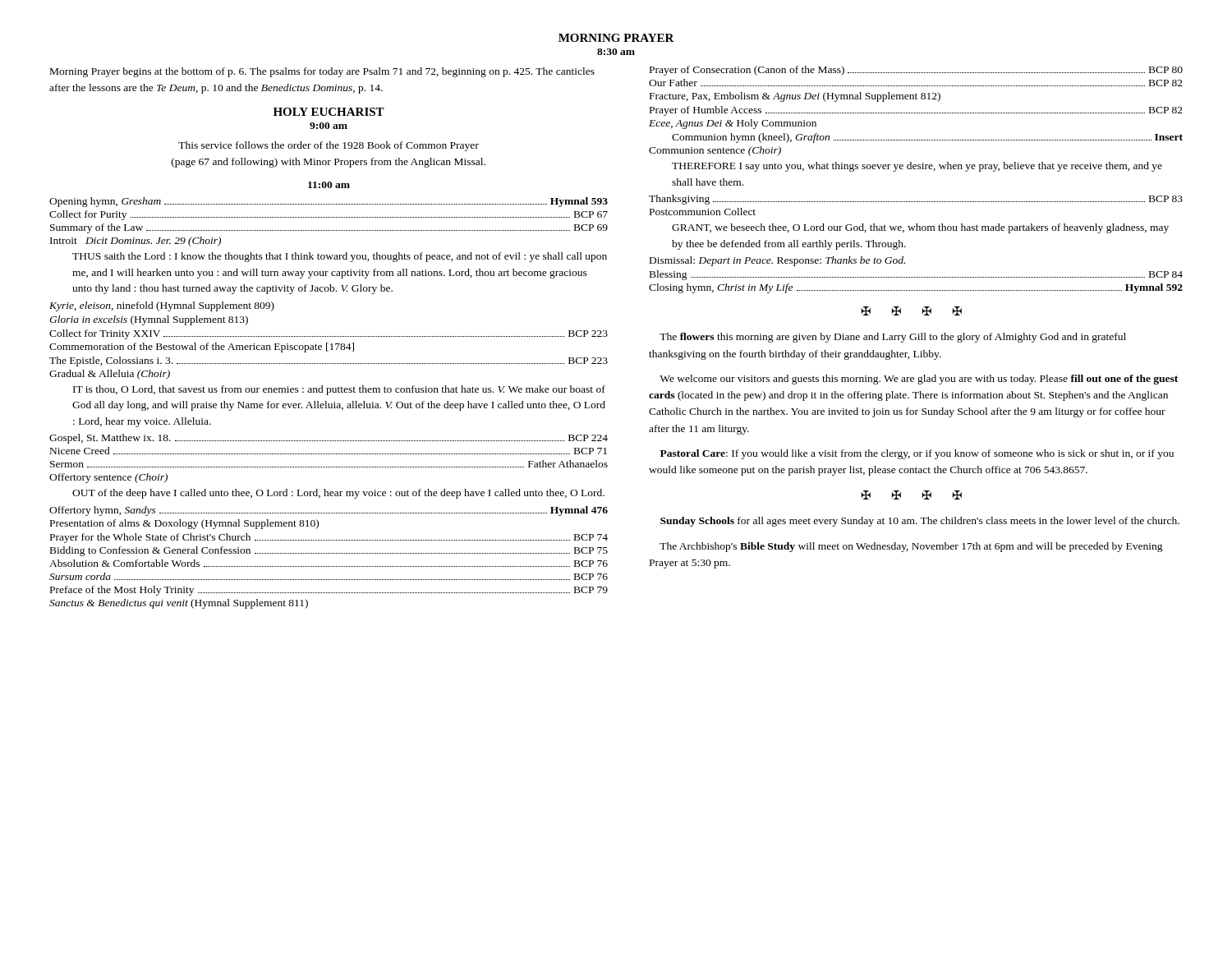The width and height of the screenshot is (1232, 953).
Task: Point to the text starting "Gloria in excelsis (Hymnal"
Action: 149,319
